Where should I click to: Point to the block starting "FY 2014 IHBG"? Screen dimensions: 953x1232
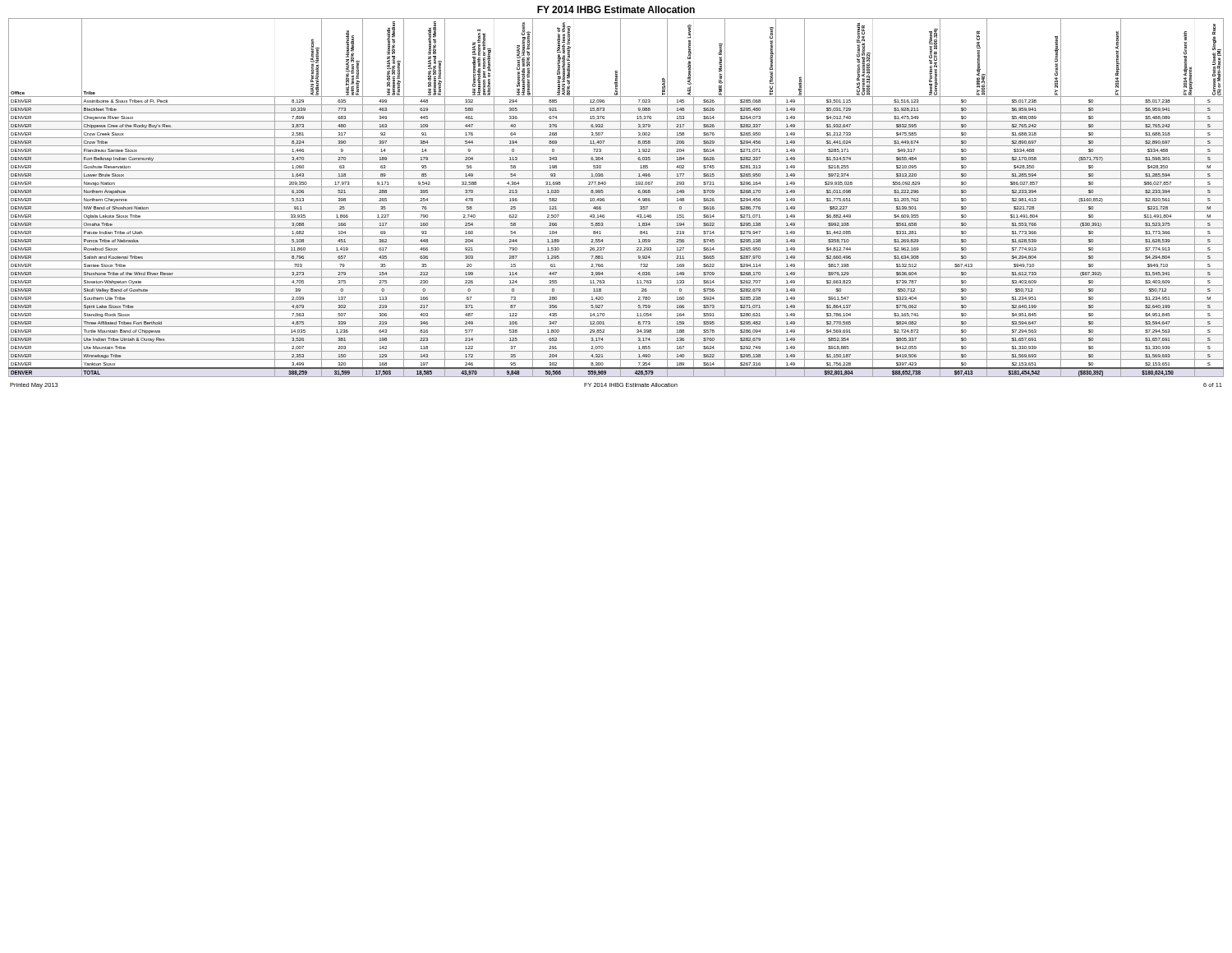(x=616, y=10)
